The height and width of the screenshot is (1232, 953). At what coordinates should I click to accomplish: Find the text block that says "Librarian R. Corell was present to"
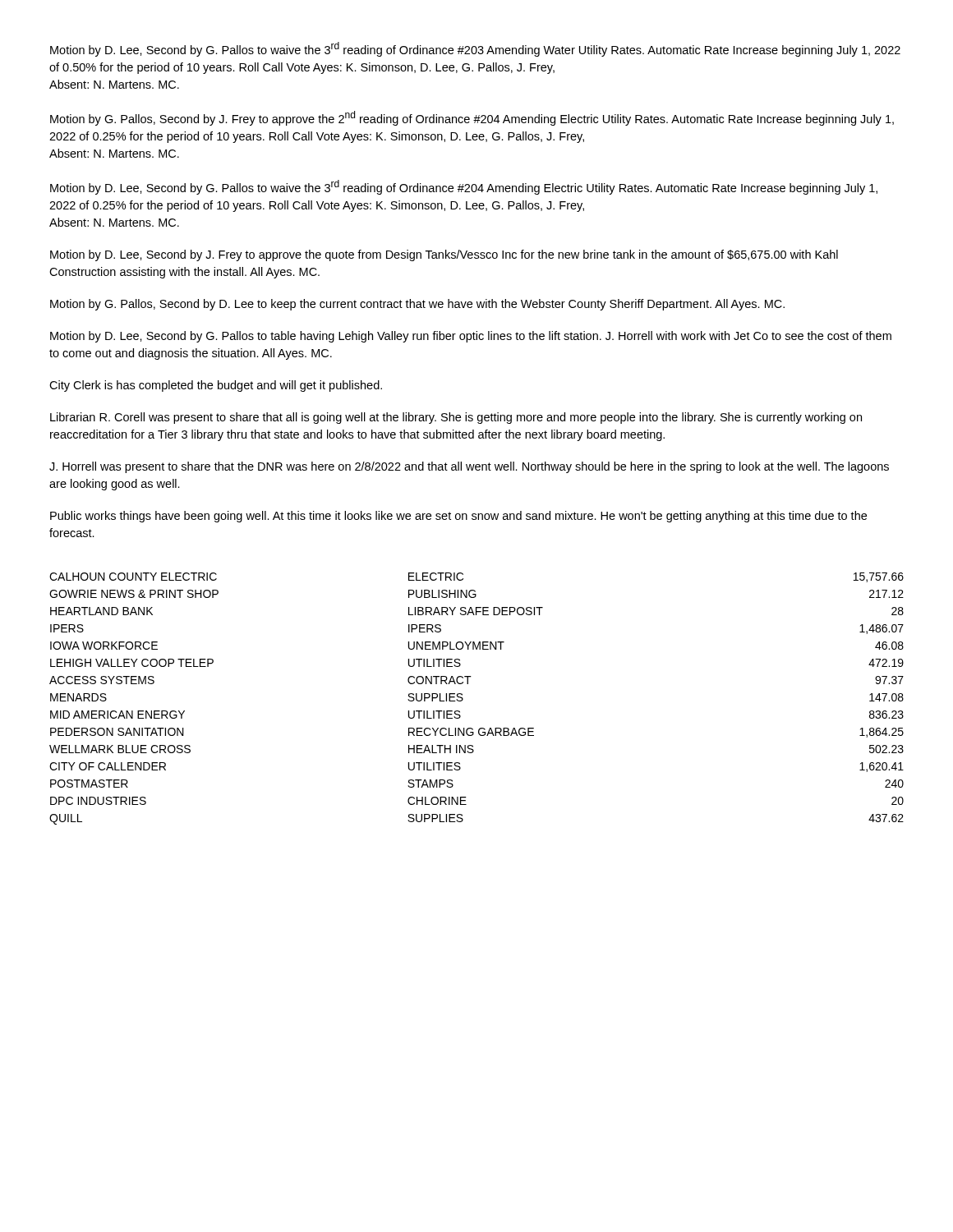[456, 426]
